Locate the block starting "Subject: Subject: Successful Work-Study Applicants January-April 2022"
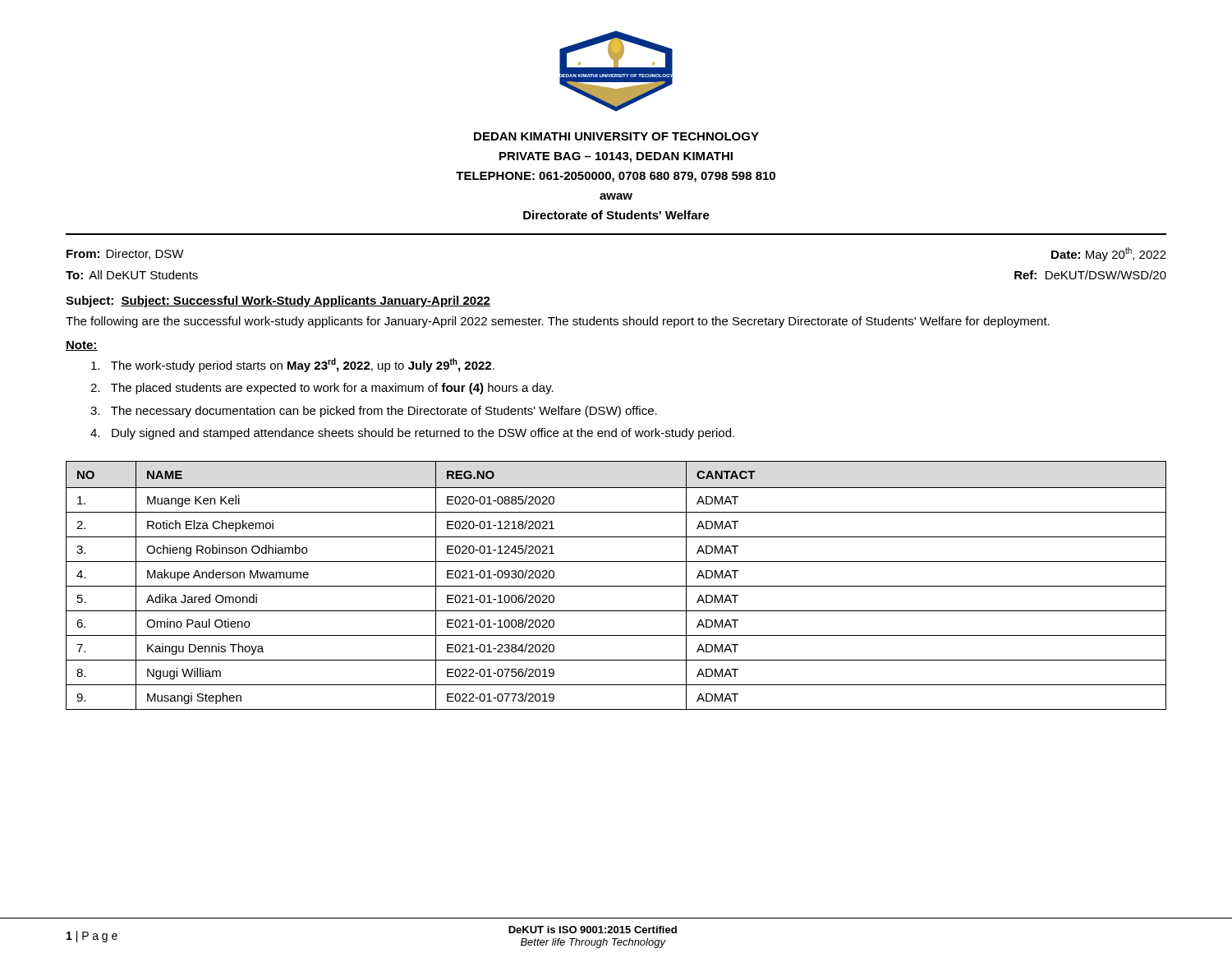Viewport: 1232px width, 953px height. tap(278, 300)
